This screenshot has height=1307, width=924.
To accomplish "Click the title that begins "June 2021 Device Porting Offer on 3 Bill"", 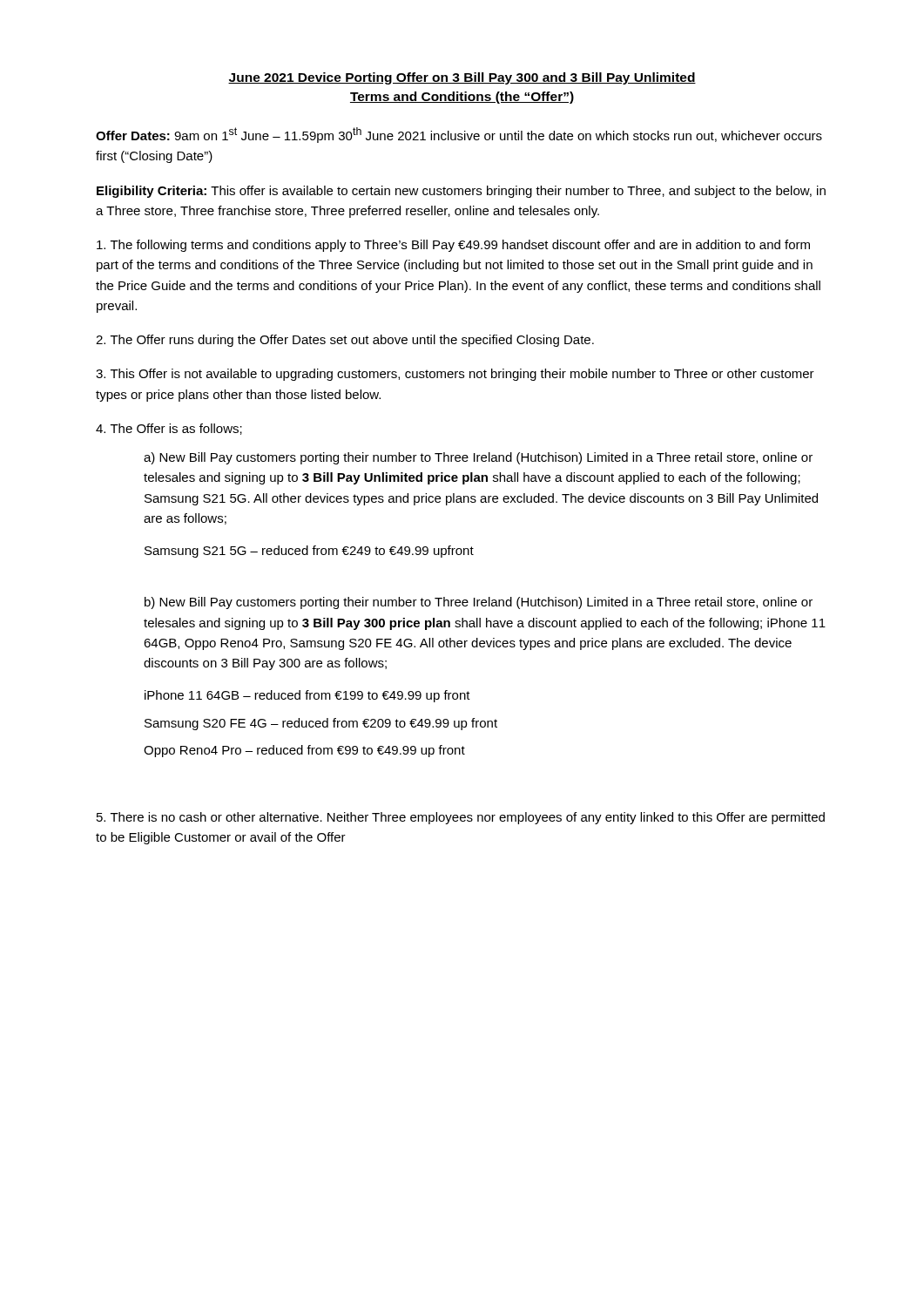I will pyautogui.click(x=462, y=77).
